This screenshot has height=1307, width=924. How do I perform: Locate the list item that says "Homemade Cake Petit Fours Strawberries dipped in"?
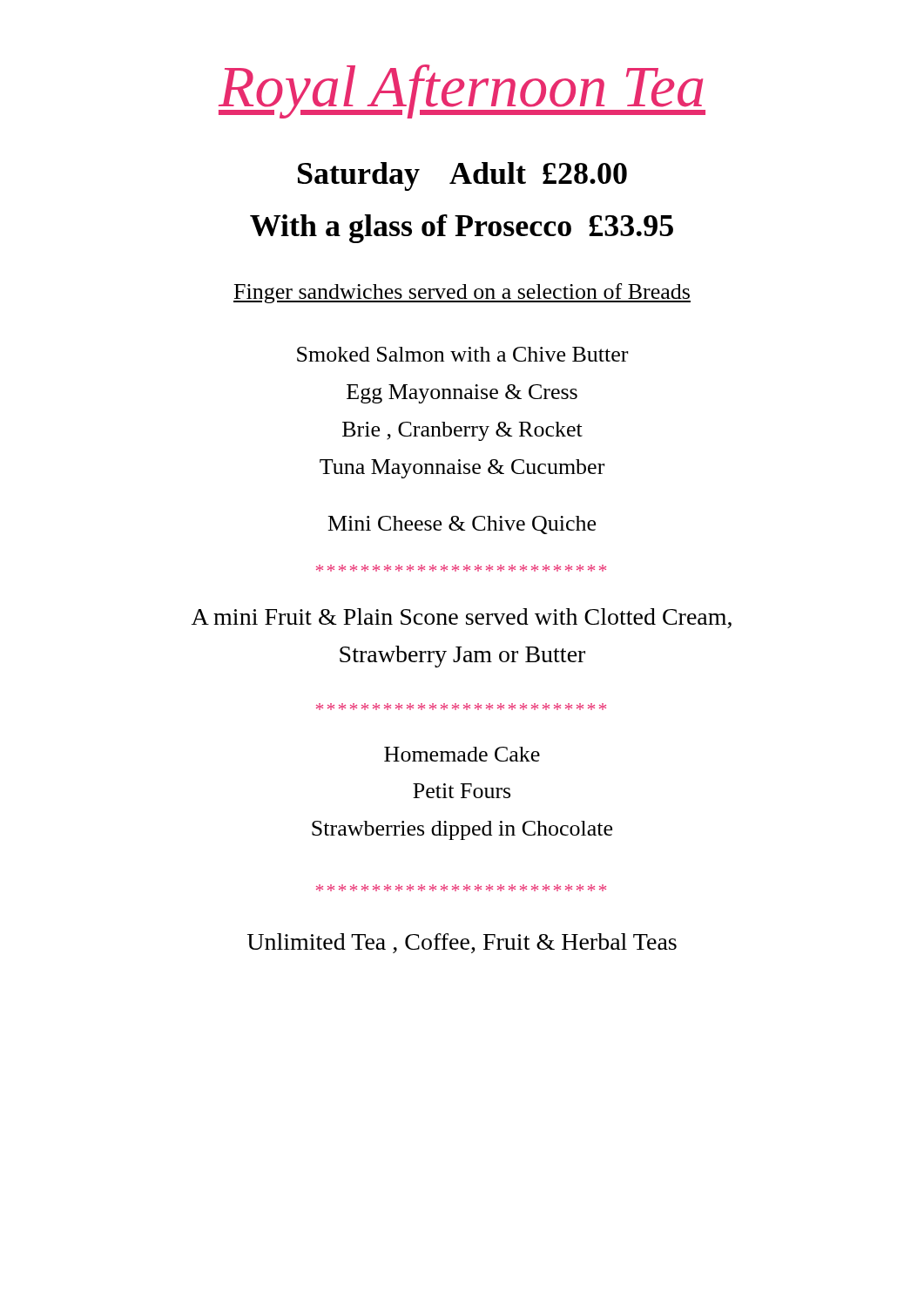click(x=462, y=792)
